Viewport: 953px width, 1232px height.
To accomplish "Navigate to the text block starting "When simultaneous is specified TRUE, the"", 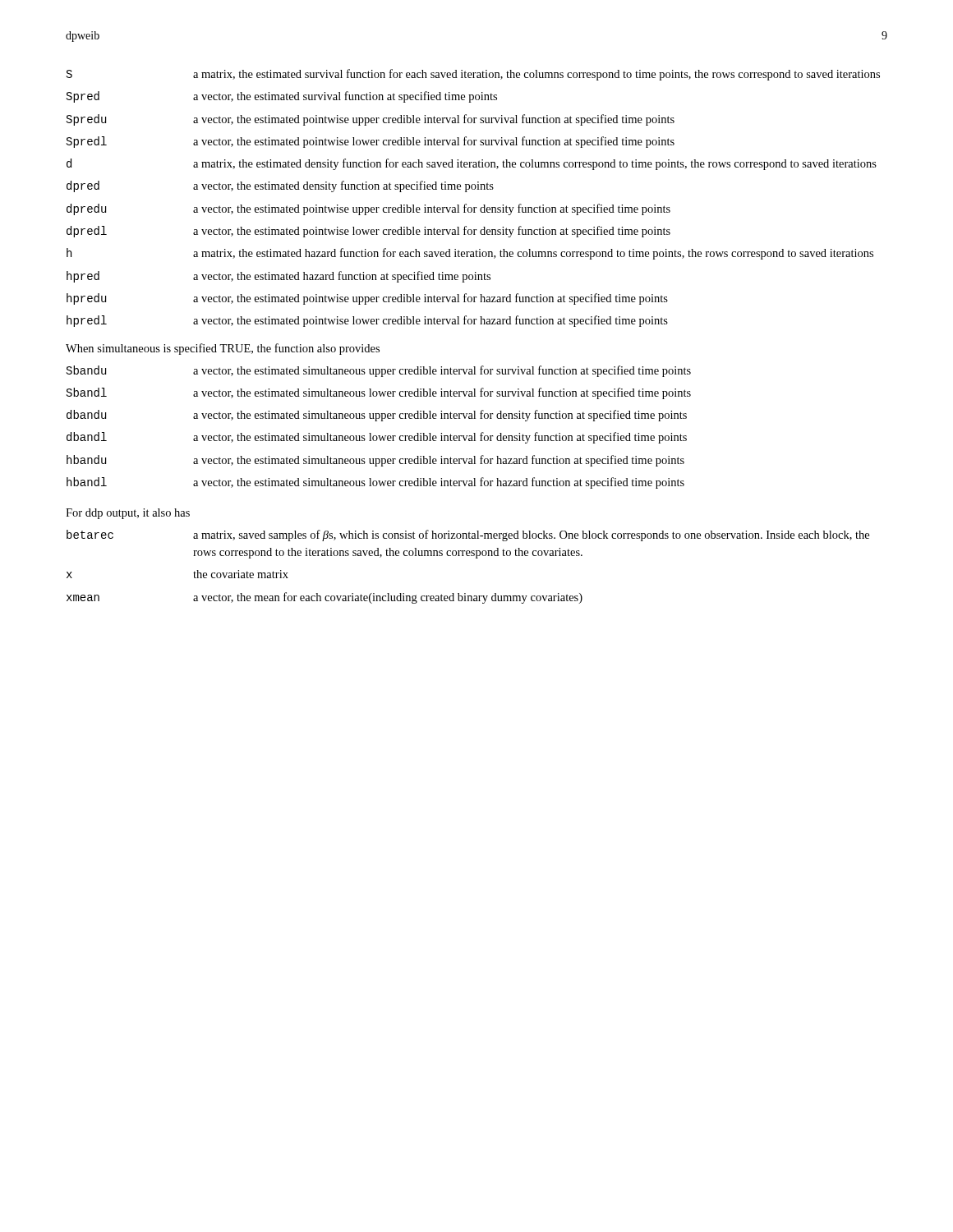I will (223, 348).
